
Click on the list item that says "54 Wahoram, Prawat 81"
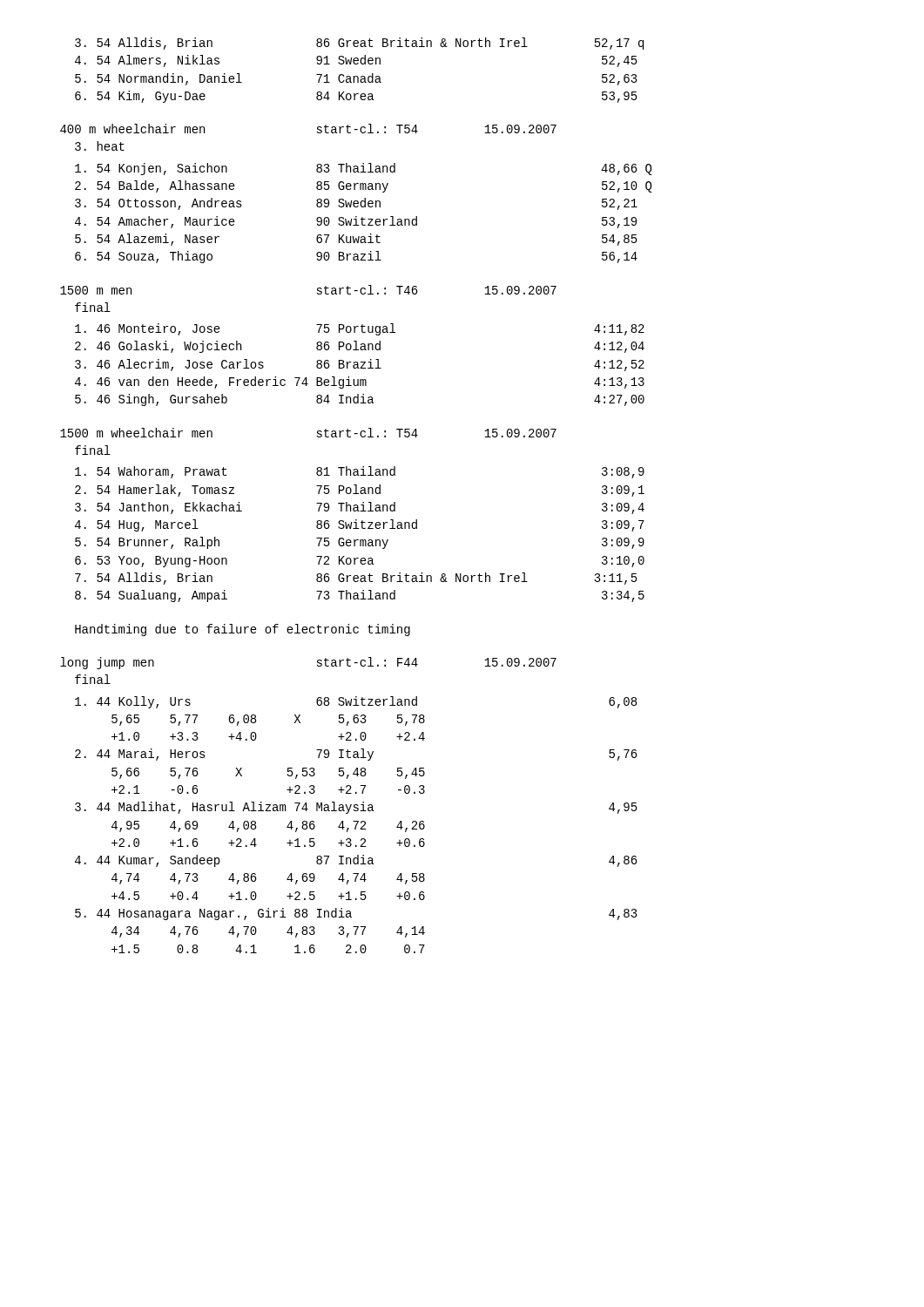pyautogui.click(x=360, y=472)
